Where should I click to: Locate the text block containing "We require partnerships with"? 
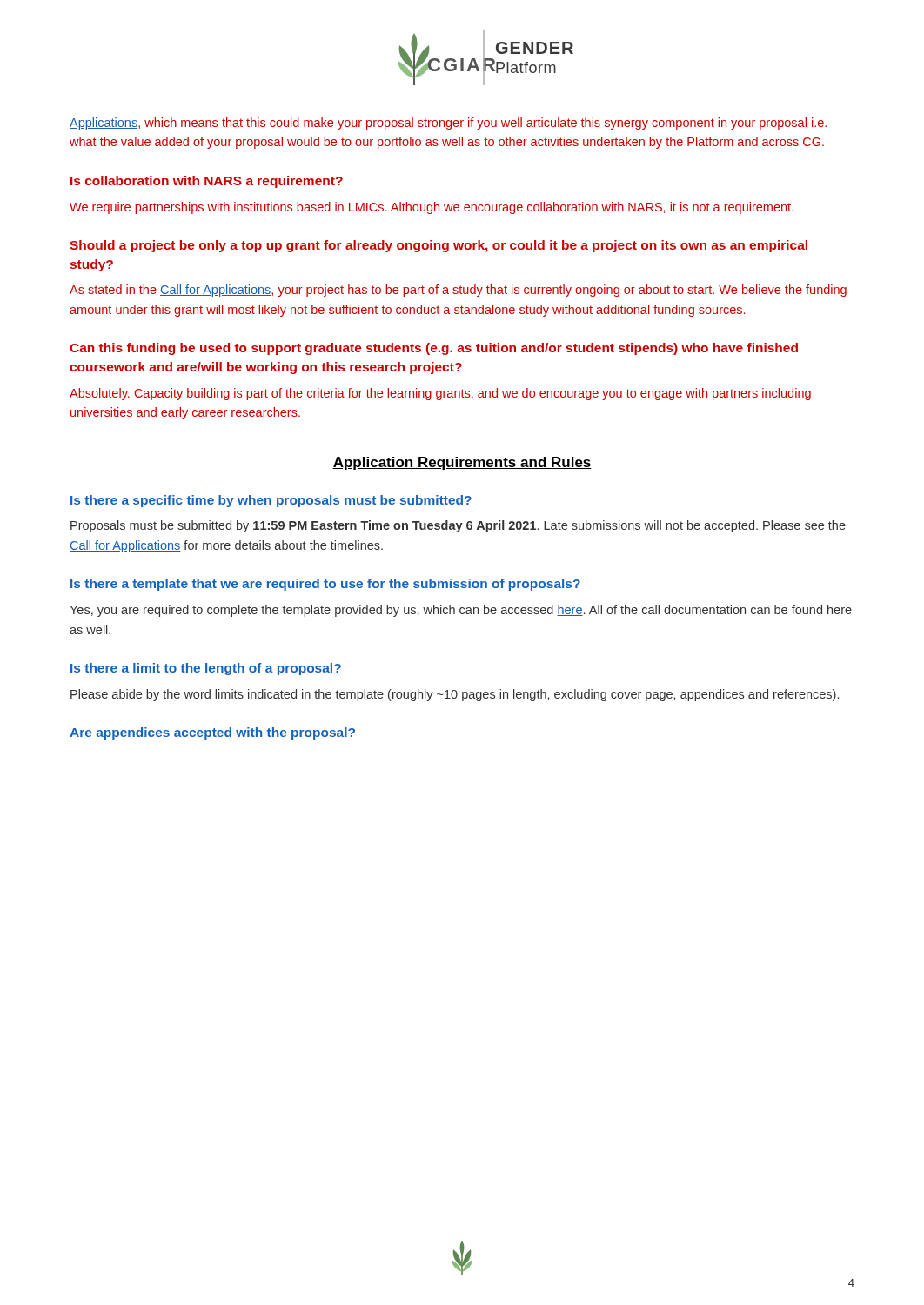pos(432,207)
